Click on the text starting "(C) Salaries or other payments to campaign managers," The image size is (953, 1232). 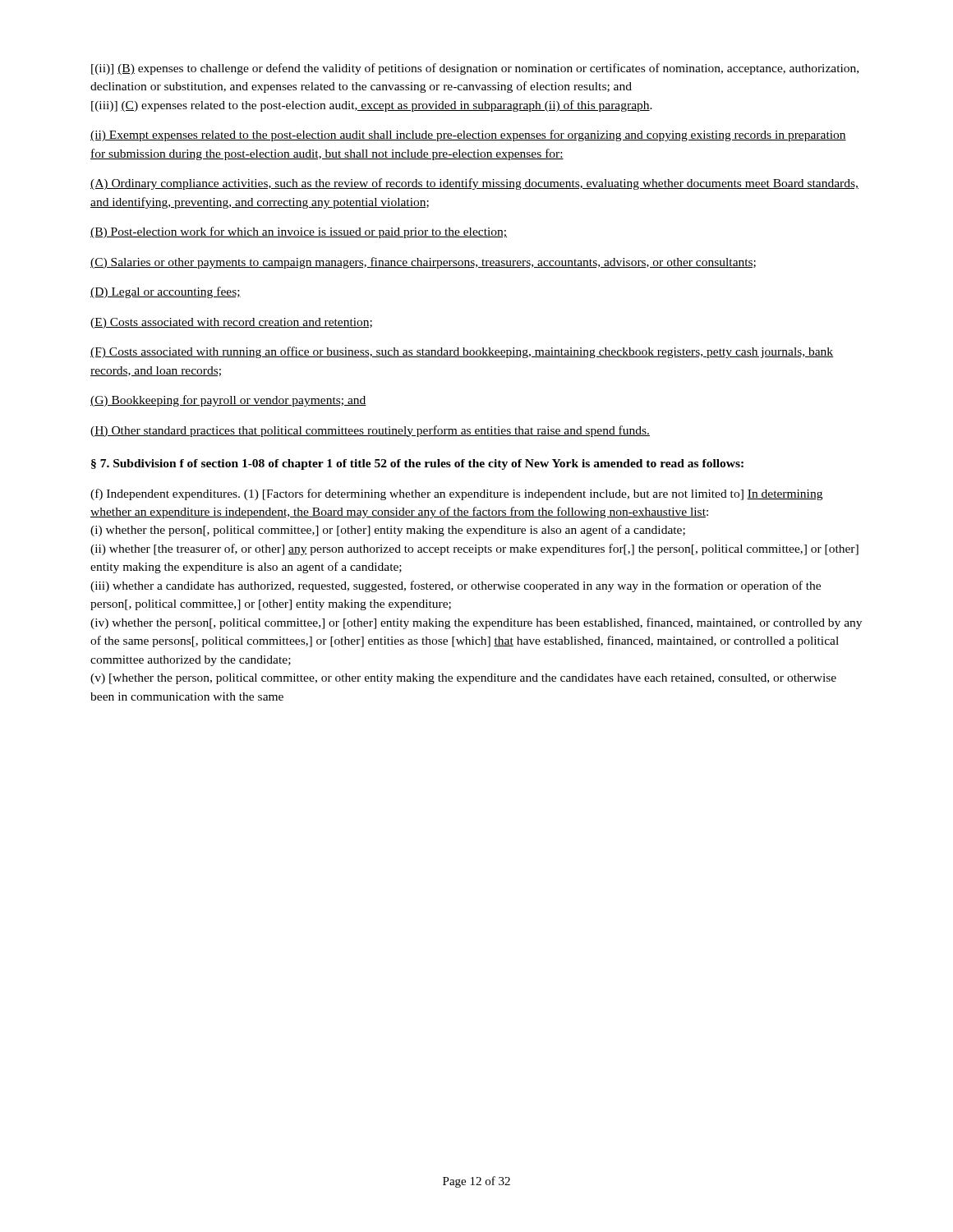click(x=476, y=262)
